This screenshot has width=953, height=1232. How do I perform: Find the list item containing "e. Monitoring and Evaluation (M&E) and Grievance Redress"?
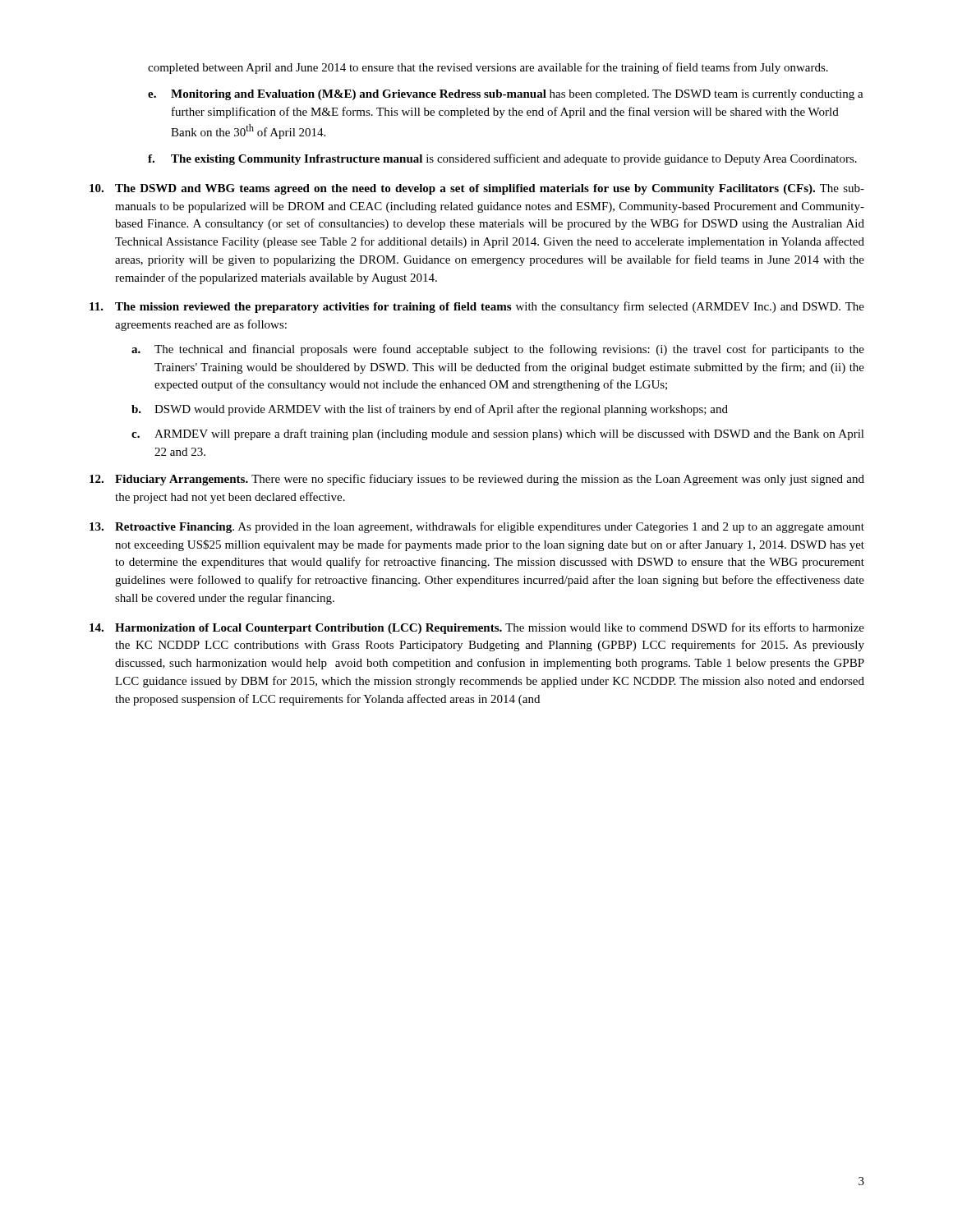(506, 114)
